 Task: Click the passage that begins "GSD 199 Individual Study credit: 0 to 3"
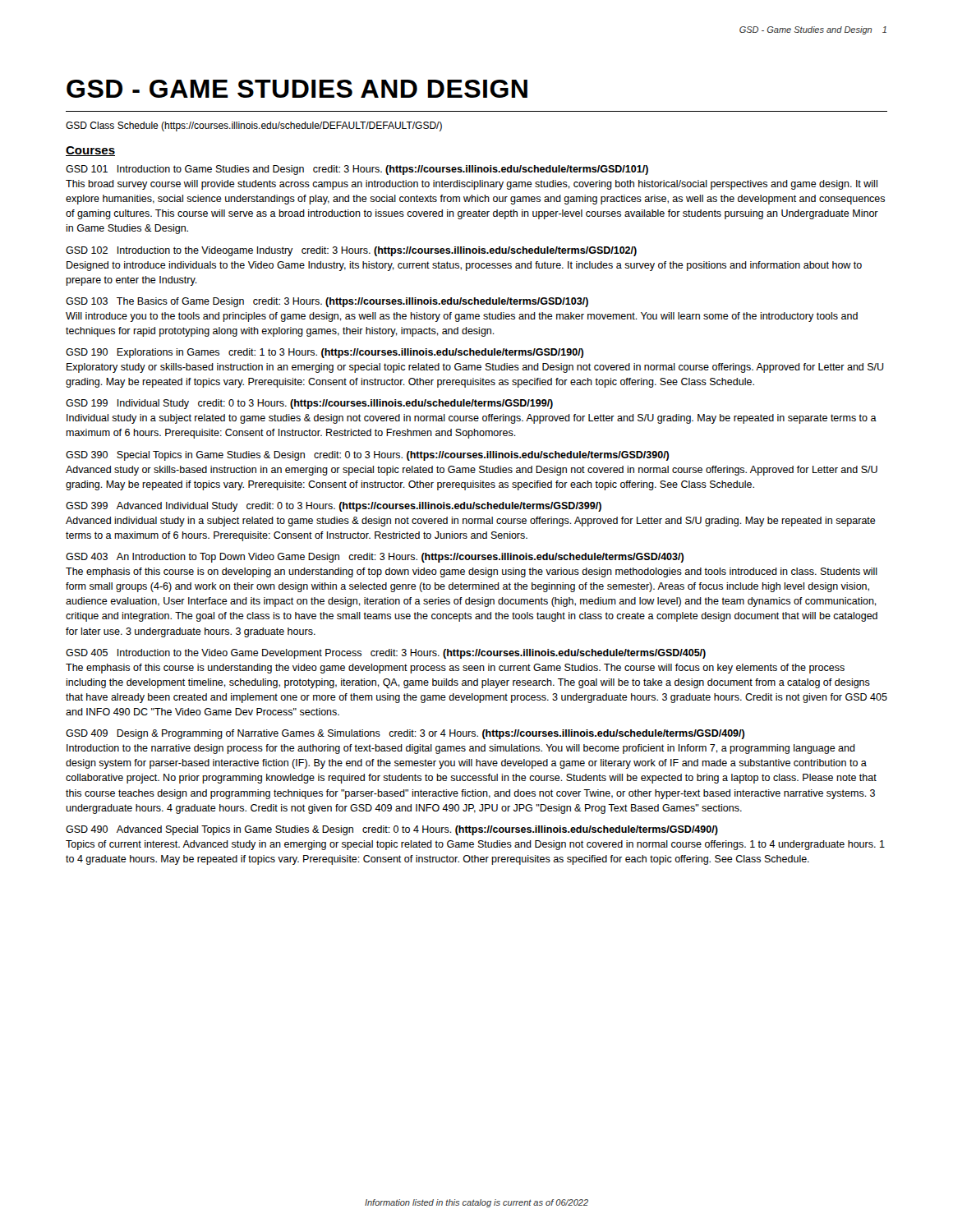[x=476, y=419]
